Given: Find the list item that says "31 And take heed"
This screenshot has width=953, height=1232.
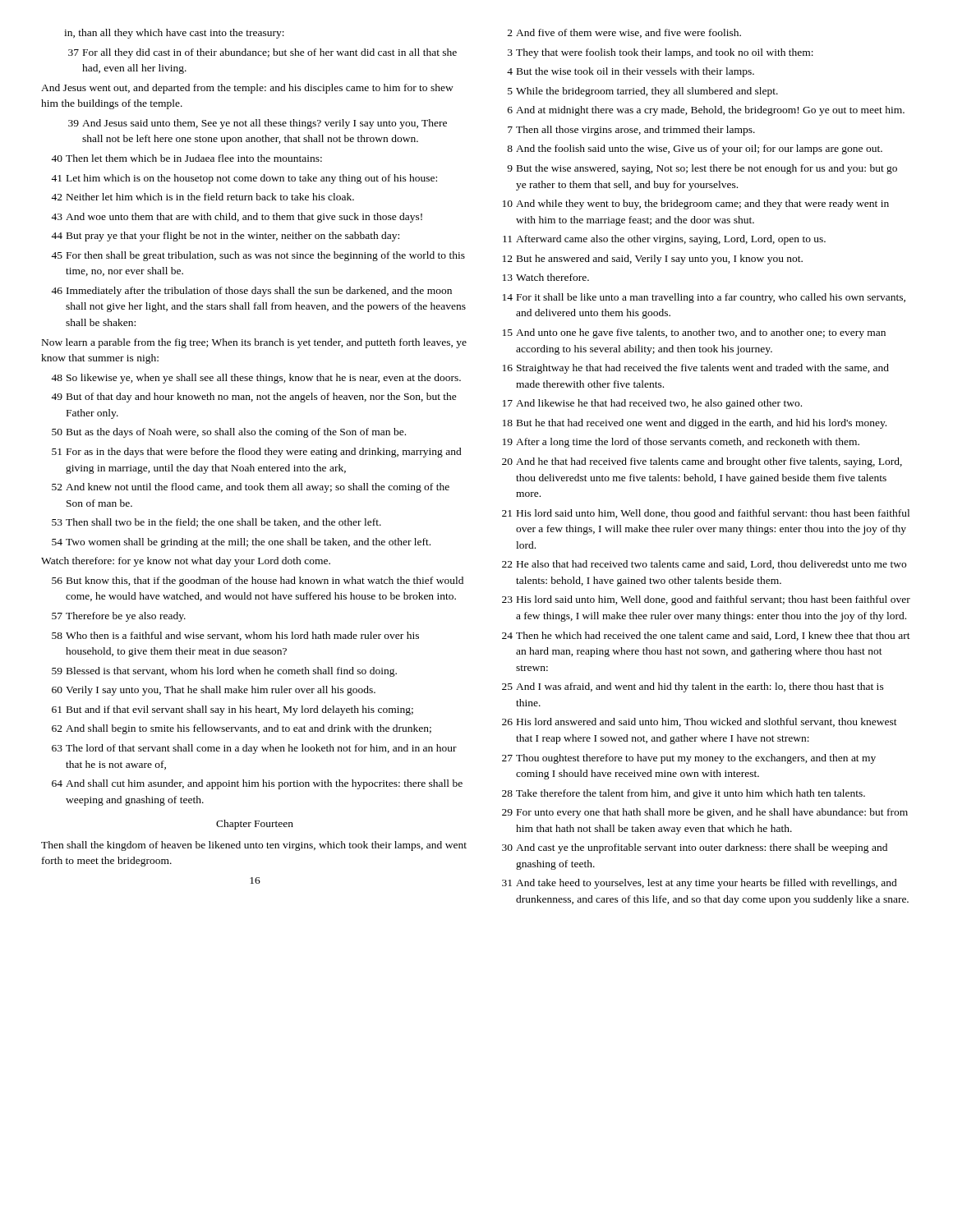Looking at the screenshot, I should tap(701, 891).
